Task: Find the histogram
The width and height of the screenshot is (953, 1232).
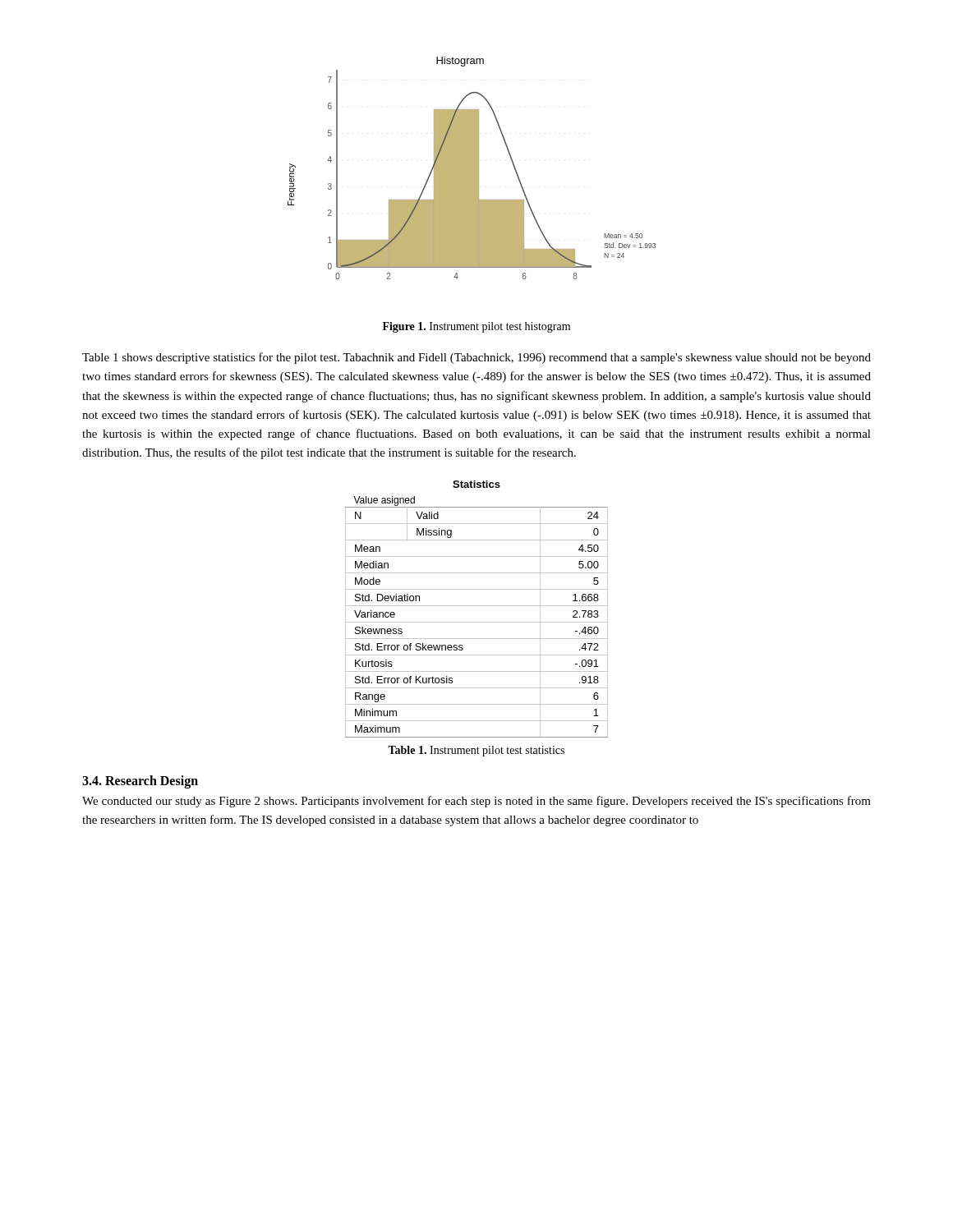Action: (x=476, y=181)
